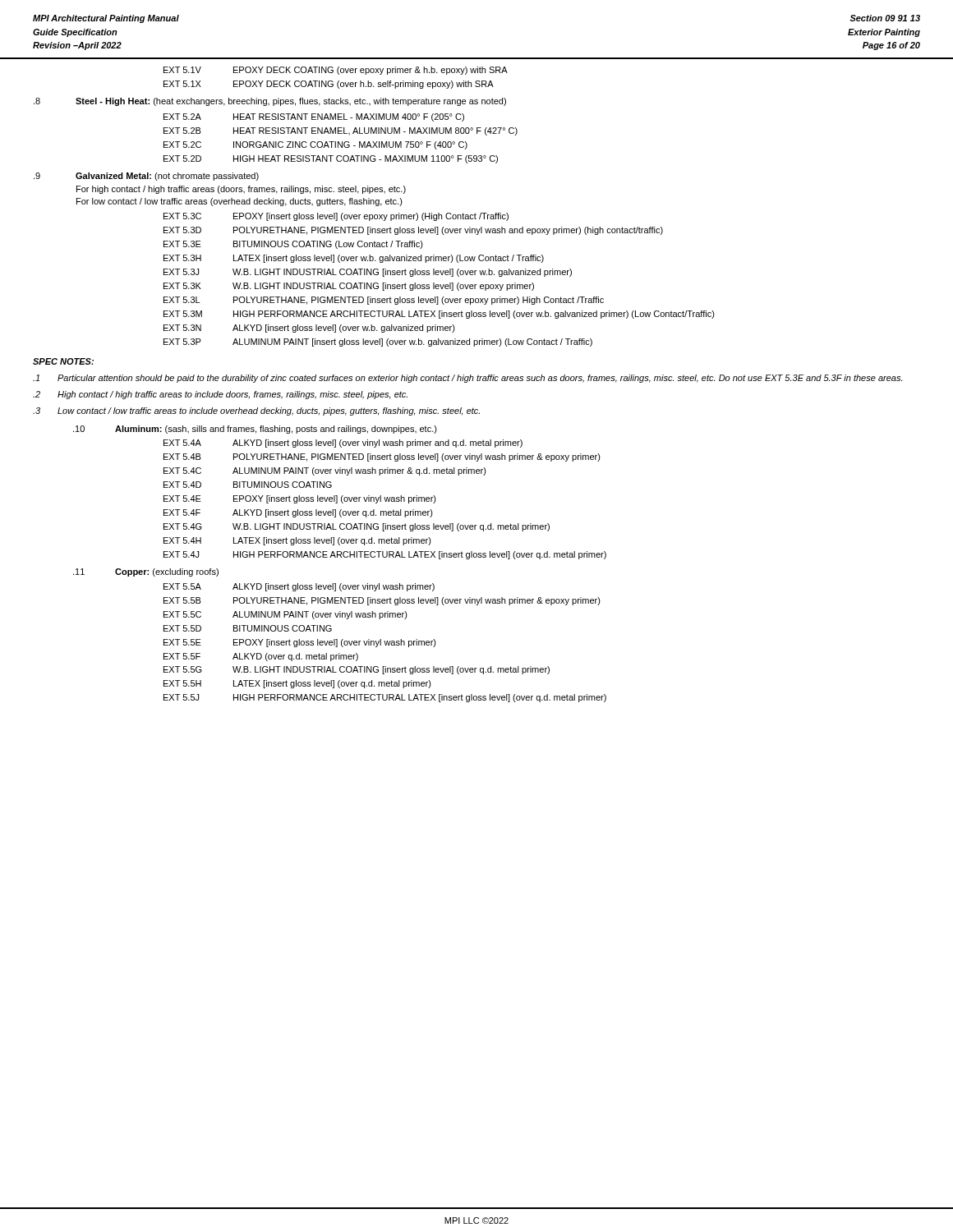This screenshot has width=953, height=1232.
Task: Select the text starting ".1 Particular attention should be"
Action: [476, 378]
